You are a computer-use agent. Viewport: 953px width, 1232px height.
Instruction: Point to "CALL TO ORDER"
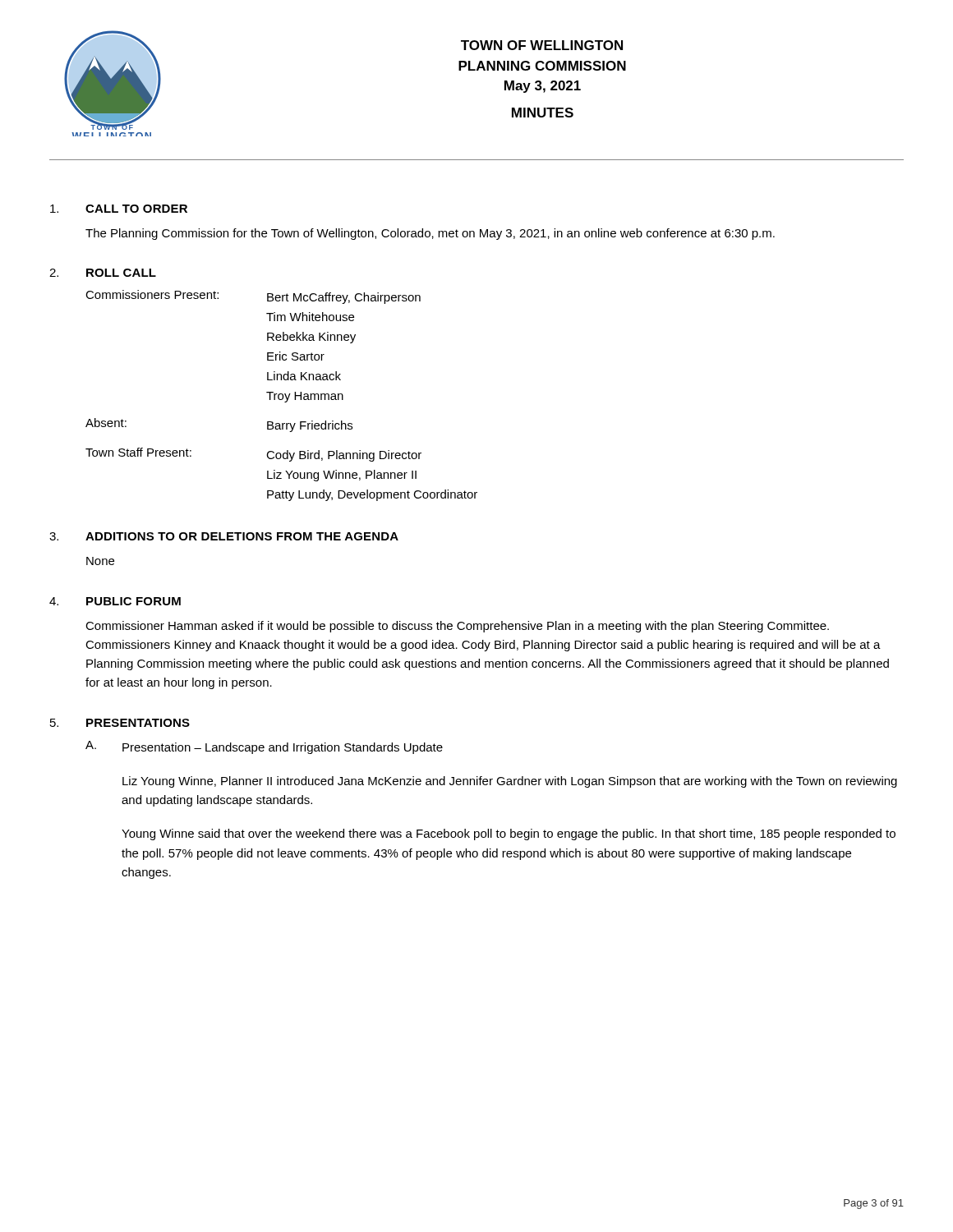137,208
